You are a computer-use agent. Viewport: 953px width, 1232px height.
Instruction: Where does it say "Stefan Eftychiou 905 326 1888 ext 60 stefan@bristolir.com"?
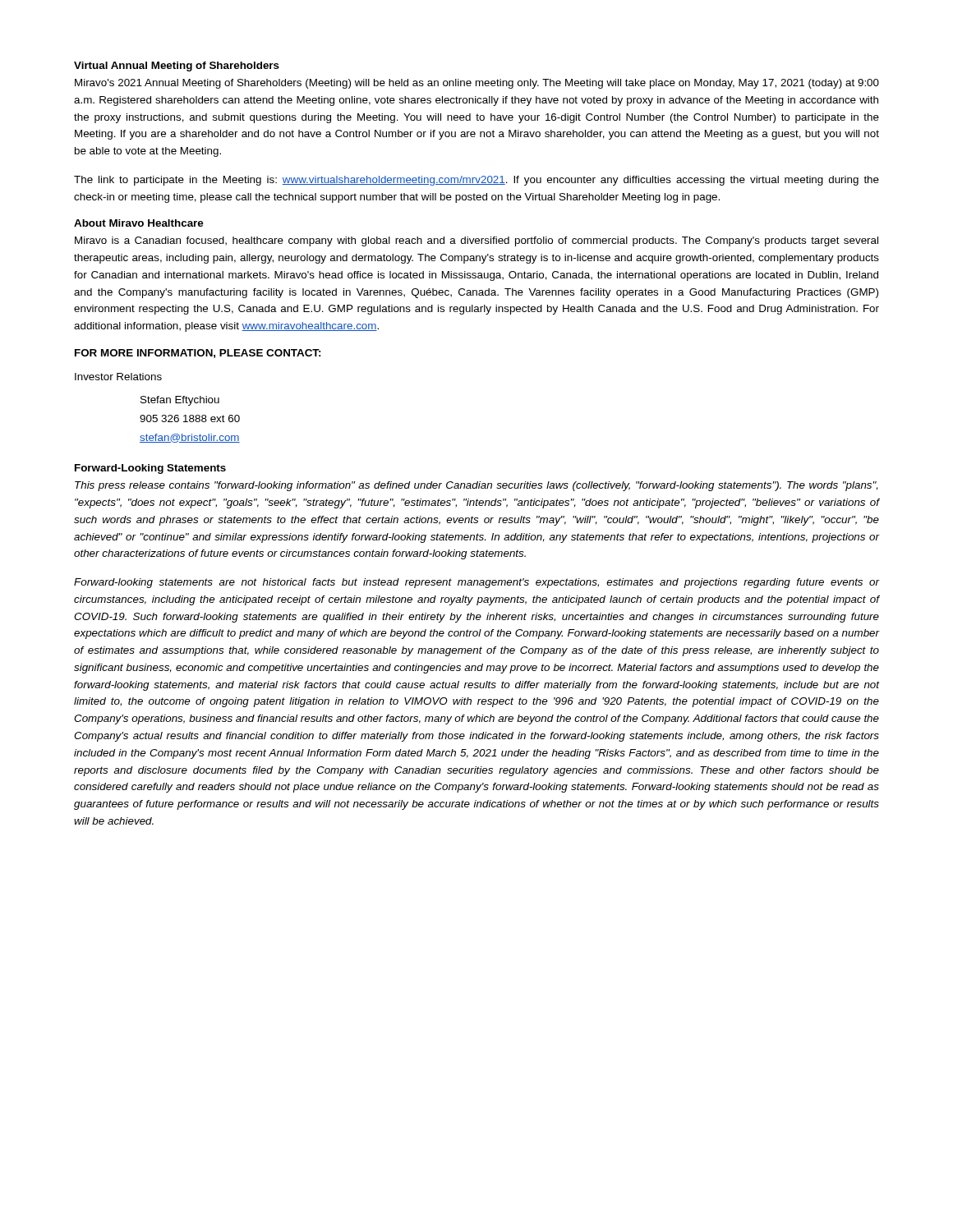tap(190, 418)
